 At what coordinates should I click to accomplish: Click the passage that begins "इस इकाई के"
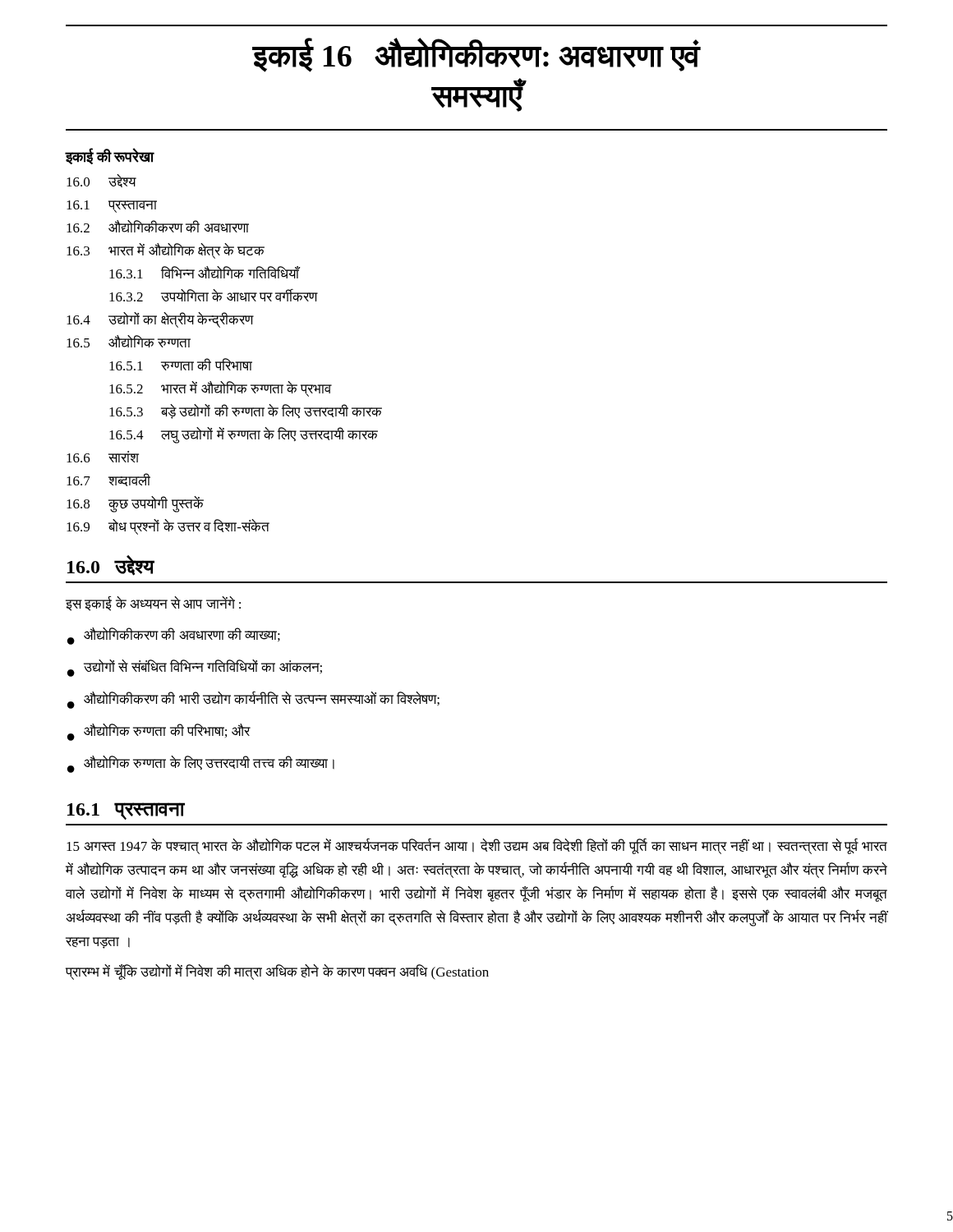154,604
